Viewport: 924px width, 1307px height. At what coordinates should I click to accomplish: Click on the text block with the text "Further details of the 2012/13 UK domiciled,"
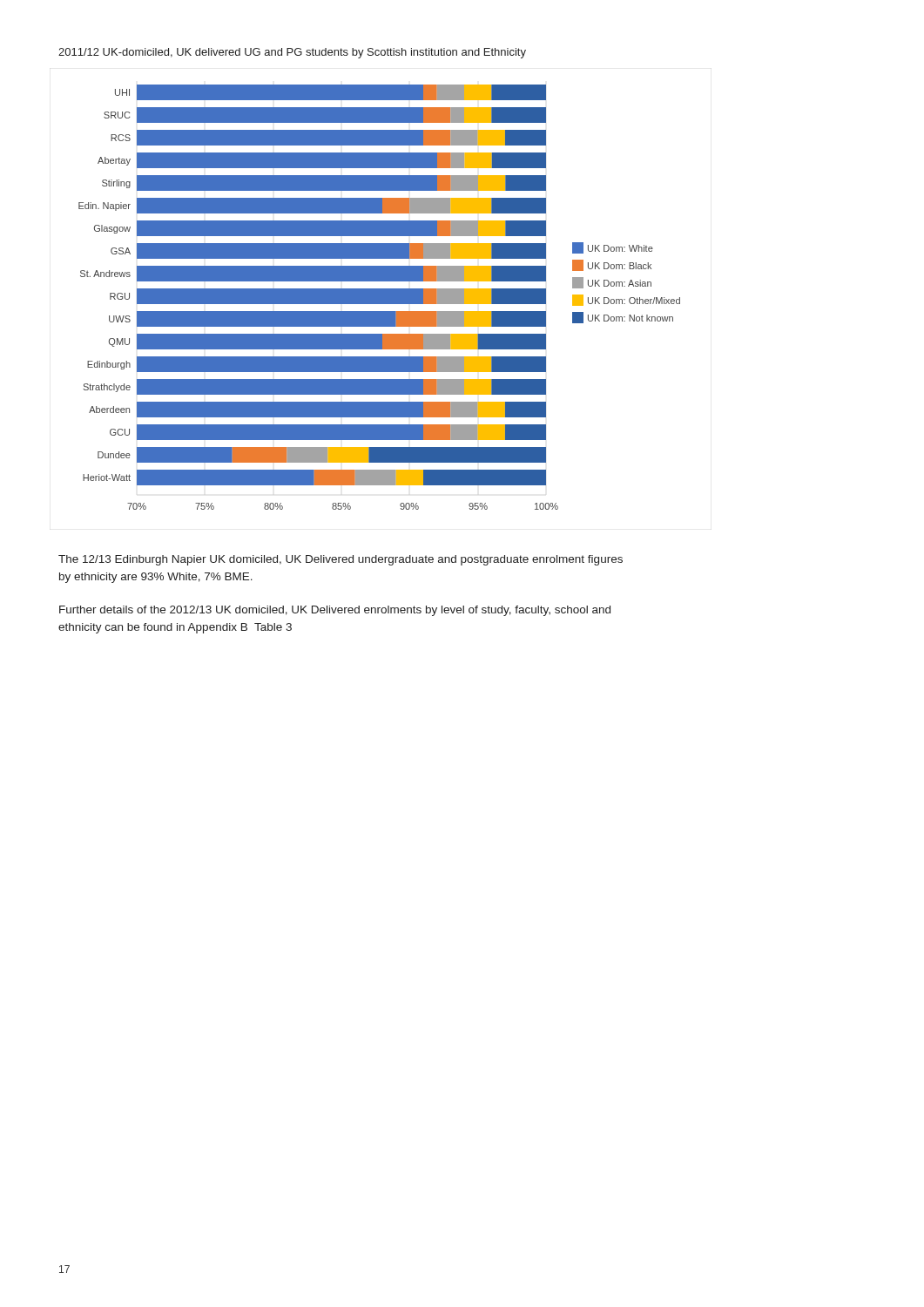[335, 618]
